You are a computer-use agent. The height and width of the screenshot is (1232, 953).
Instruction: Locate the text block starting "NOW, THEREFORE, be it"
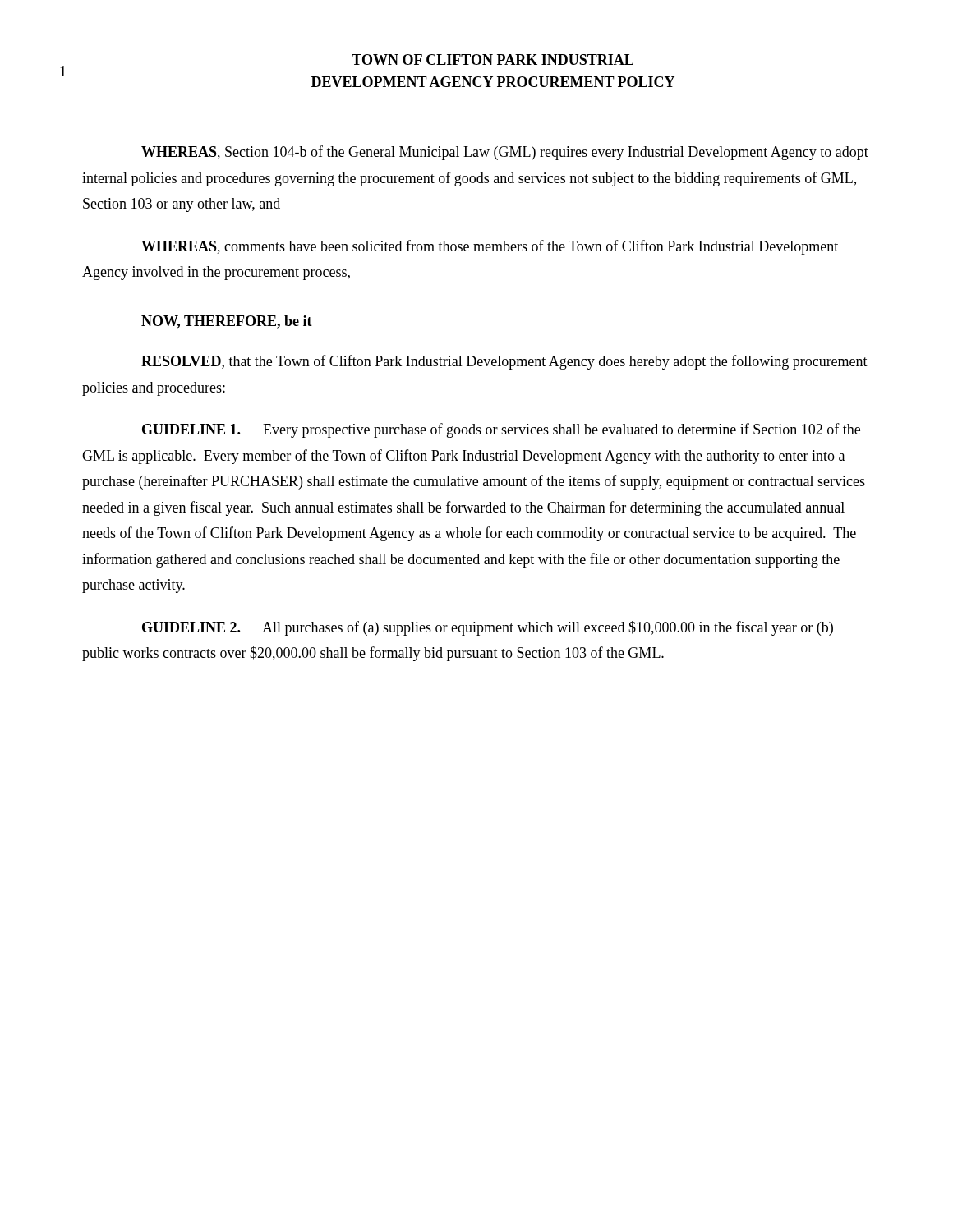pos(227,321)
